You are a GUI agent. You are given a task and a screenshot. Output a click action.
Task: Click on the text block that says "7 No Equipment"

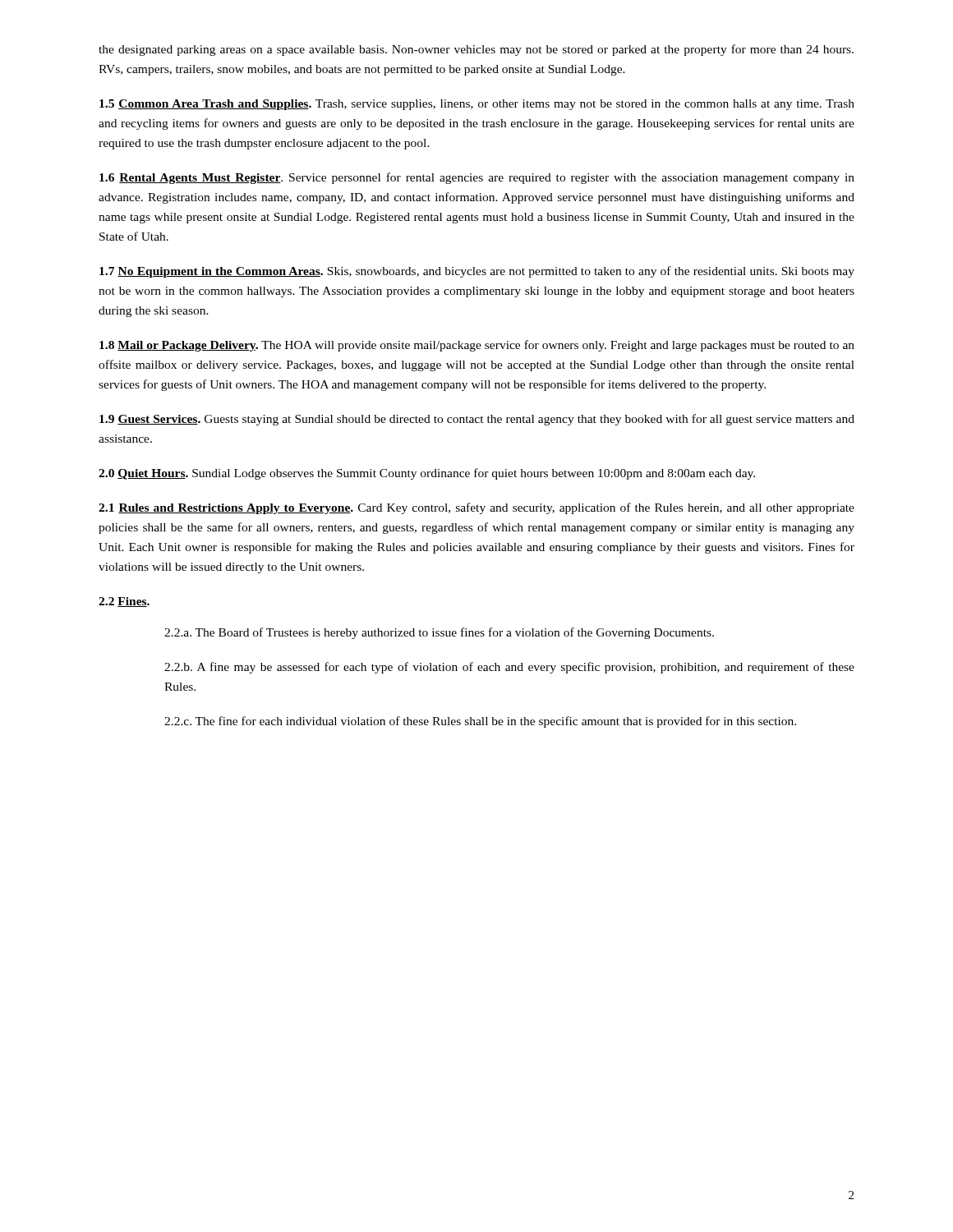[476, 290]
